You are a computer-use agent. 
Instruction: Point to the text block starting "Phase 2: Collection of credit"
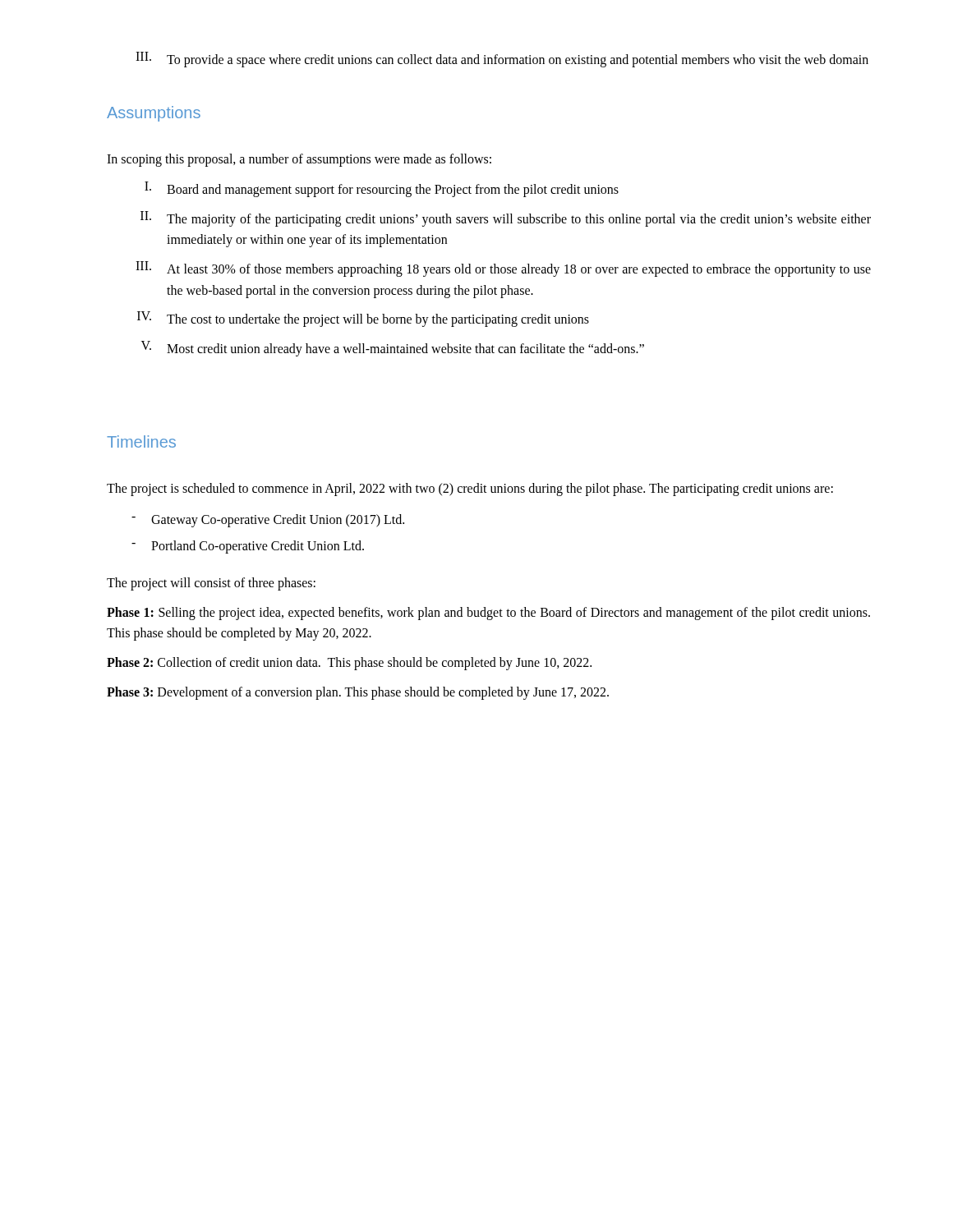(x=350, y=662)
